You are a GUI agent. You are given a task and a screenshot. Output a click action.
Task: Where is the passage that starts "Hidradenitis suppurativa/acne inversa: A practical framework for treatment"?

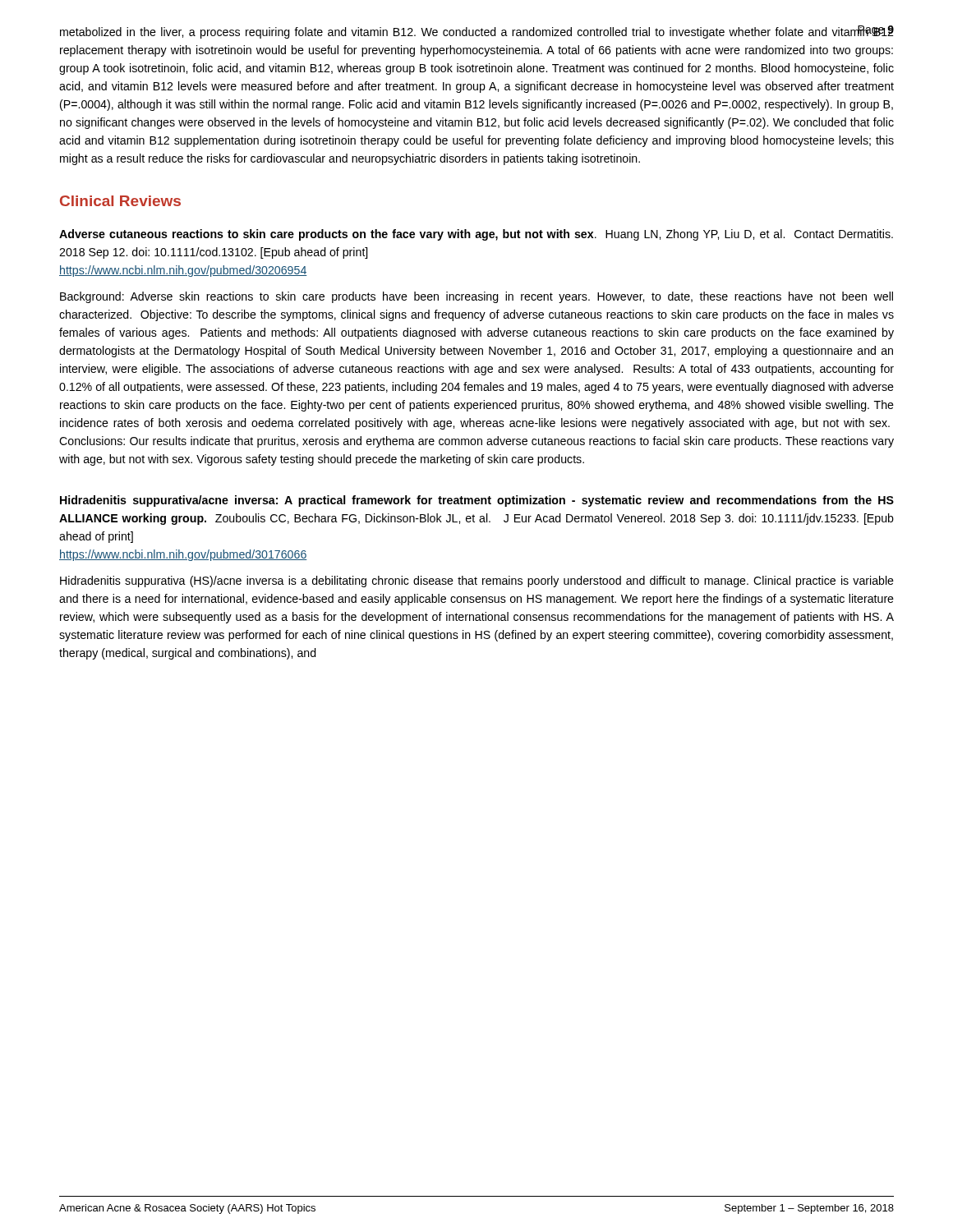point(476,527)
